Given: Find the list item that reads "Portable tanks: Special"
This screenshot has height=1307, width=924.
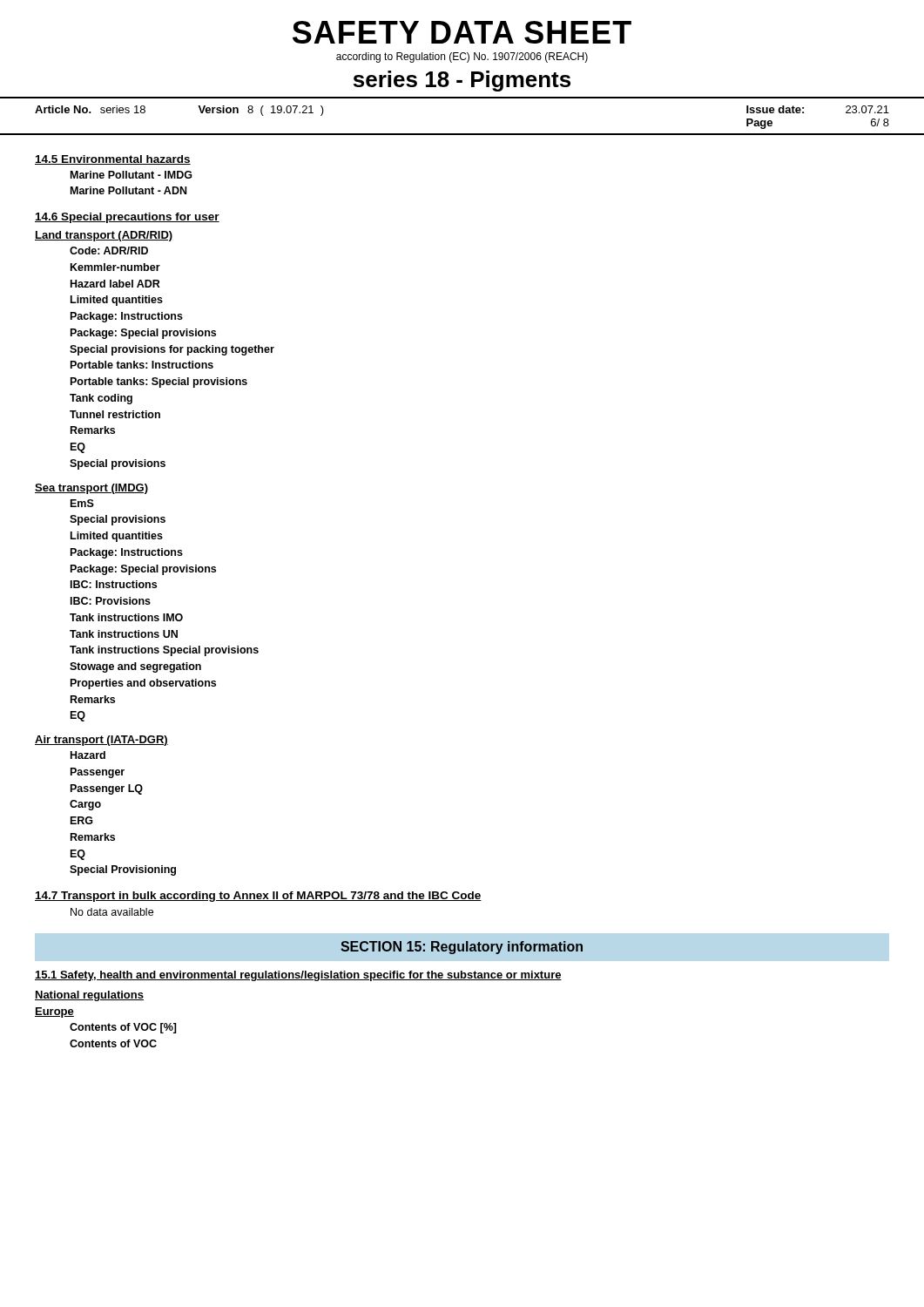Looking at the screenshot, I should [x=159, y=382].
